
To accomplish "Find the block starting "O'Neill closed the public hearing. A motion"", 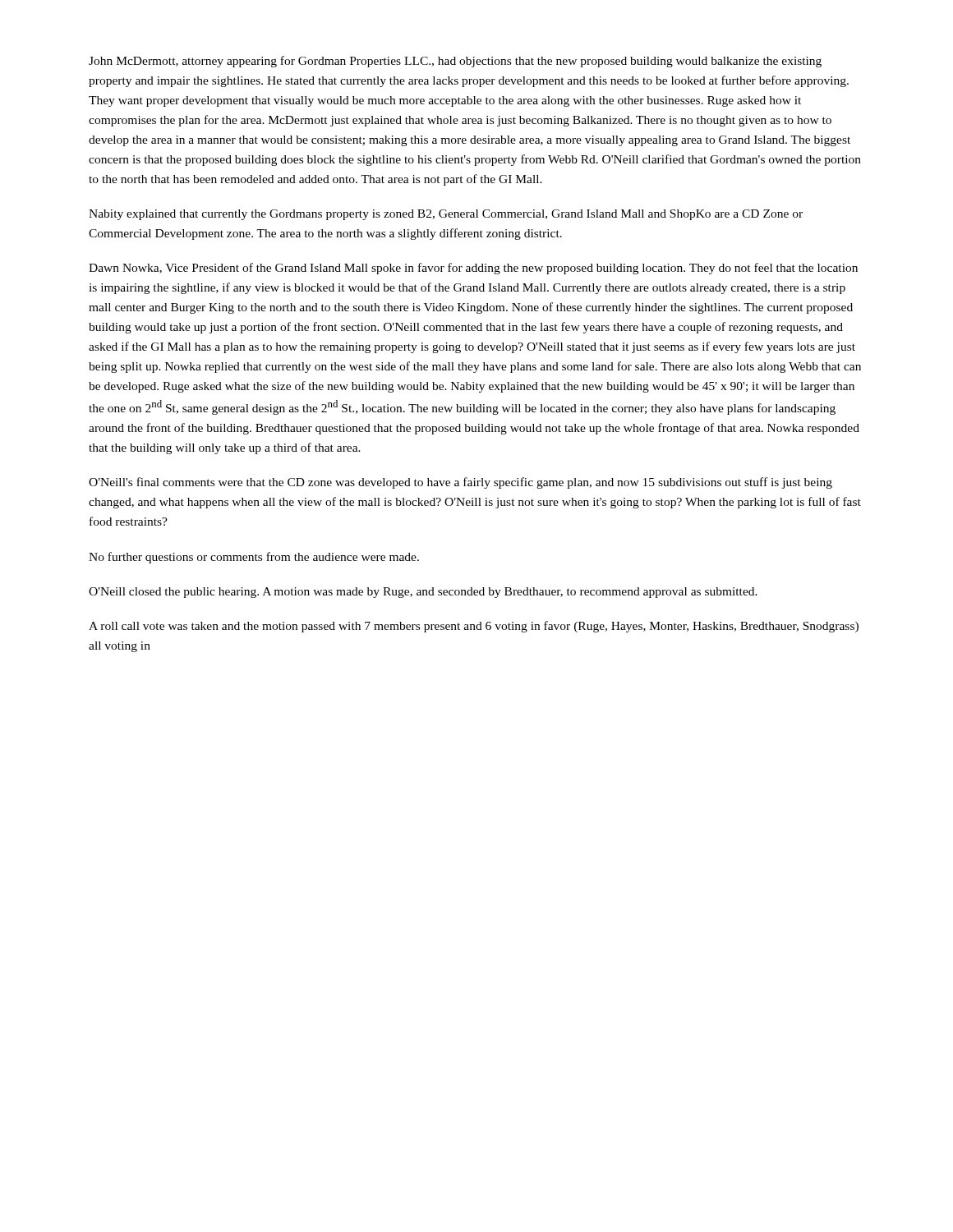I will tap(423, 591).
